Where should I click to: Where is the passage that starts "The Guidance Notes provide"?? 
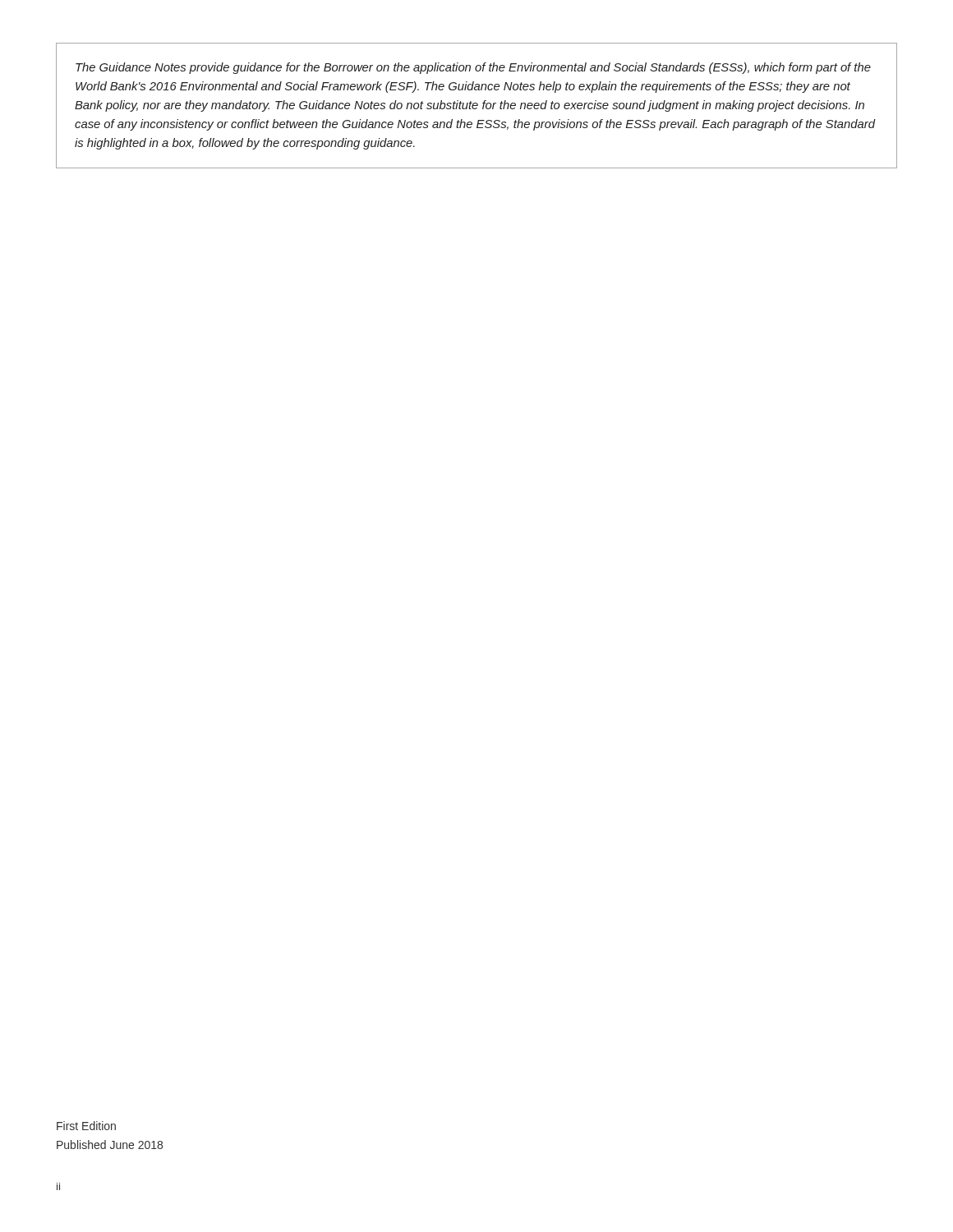[x=476, y=105]
